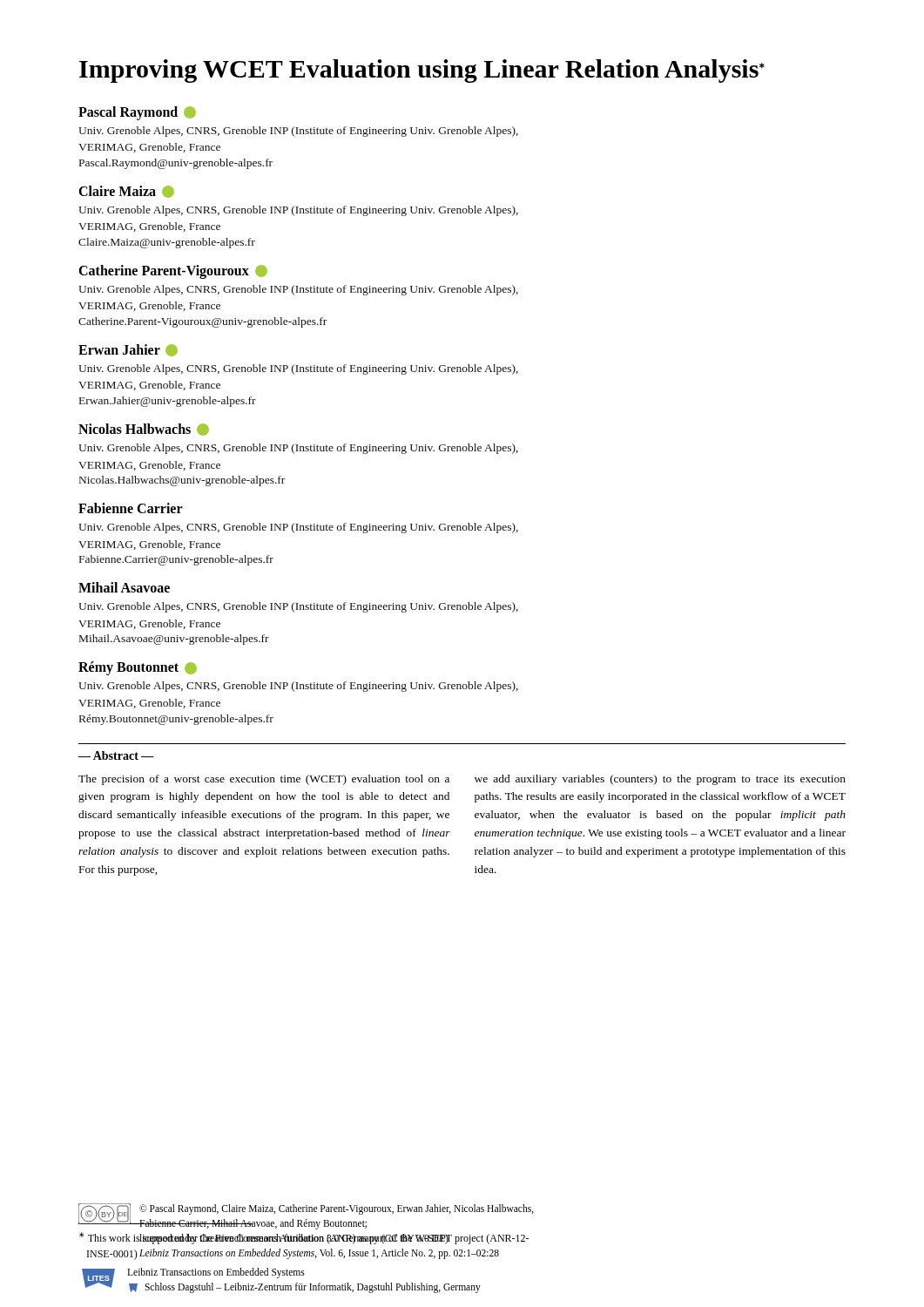Find the text block that reads "Claire Maiza Univ. Grenoble Alpes, CNRS, Grenoble"
The image size is (924, 1307).
(462, 216)
